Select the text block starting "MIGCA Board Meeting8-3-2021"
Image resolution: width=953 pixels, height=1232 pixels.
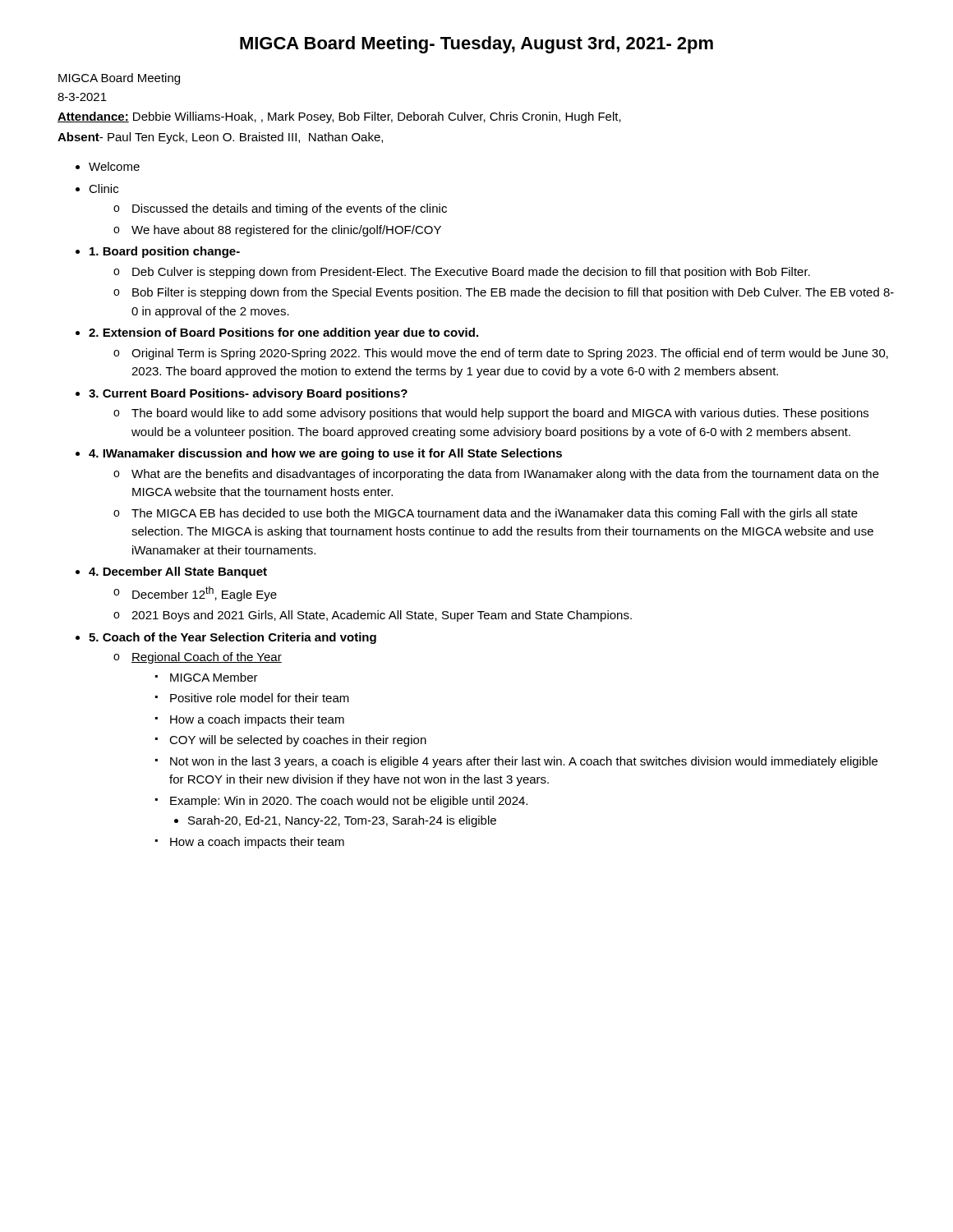(x=119, y=87)
